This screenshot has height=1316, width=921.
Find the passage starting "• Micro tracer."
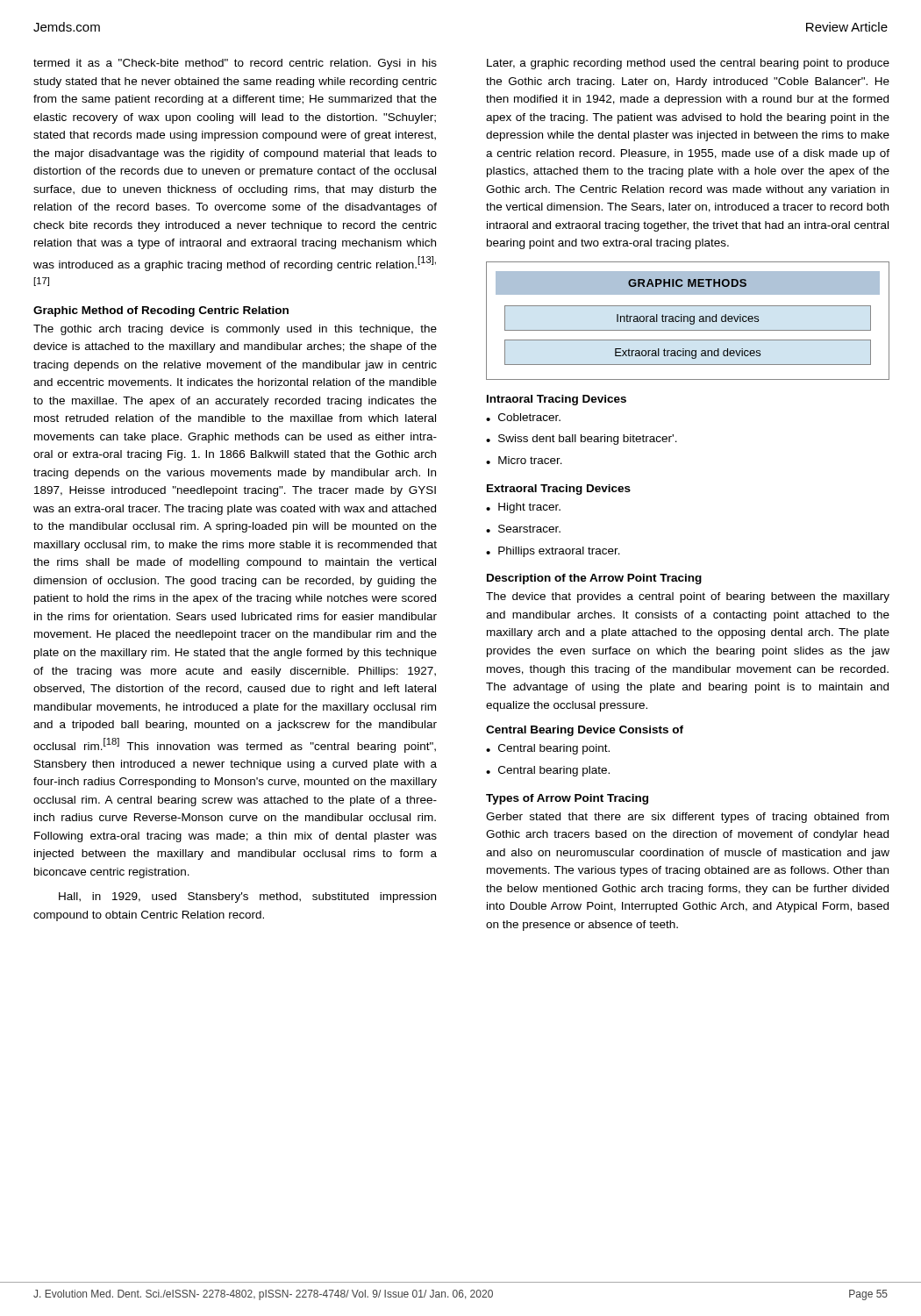tap(524, 463)
